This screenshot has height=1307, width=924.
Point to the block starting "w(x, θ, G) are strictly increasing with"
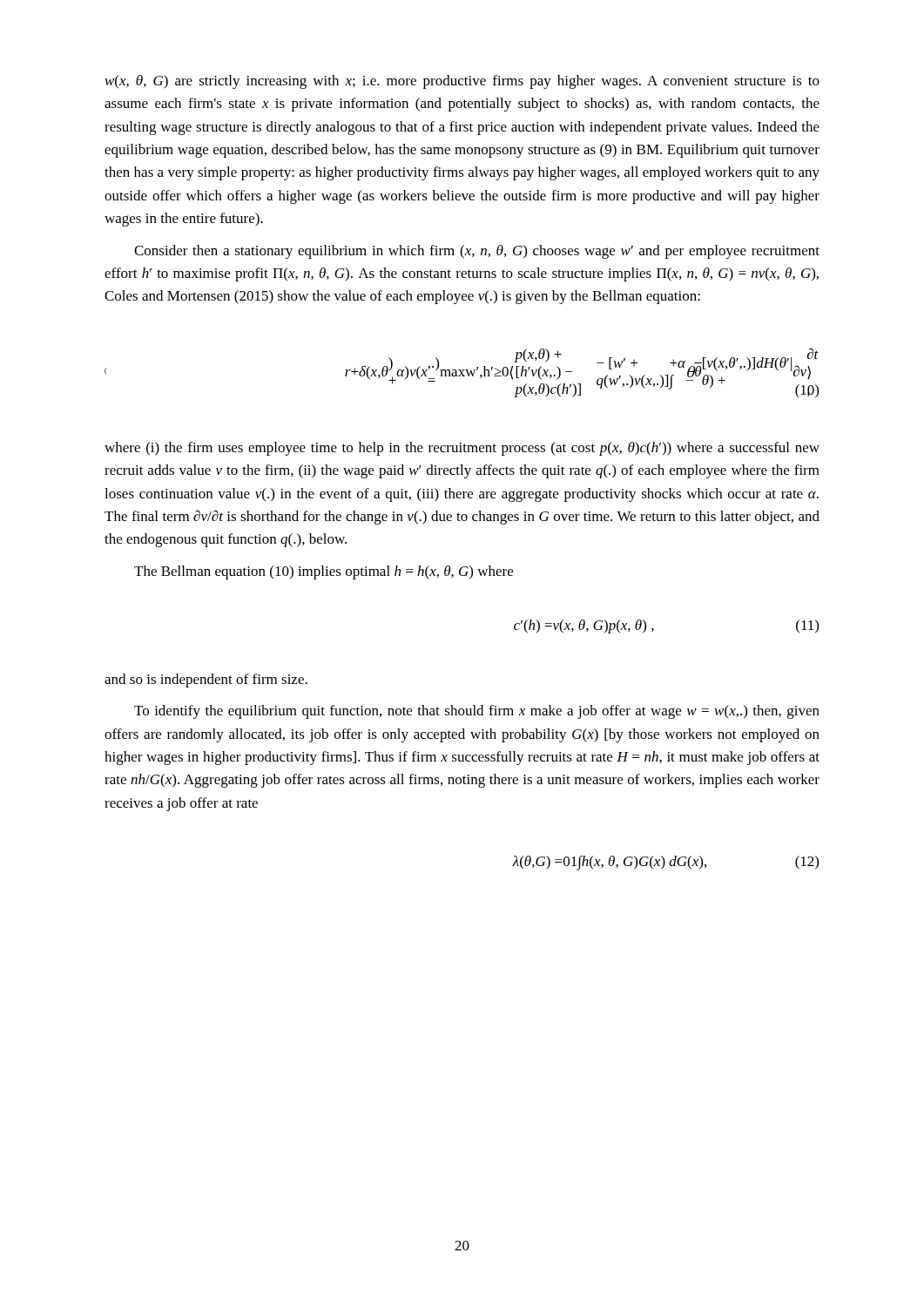(462, 150)
